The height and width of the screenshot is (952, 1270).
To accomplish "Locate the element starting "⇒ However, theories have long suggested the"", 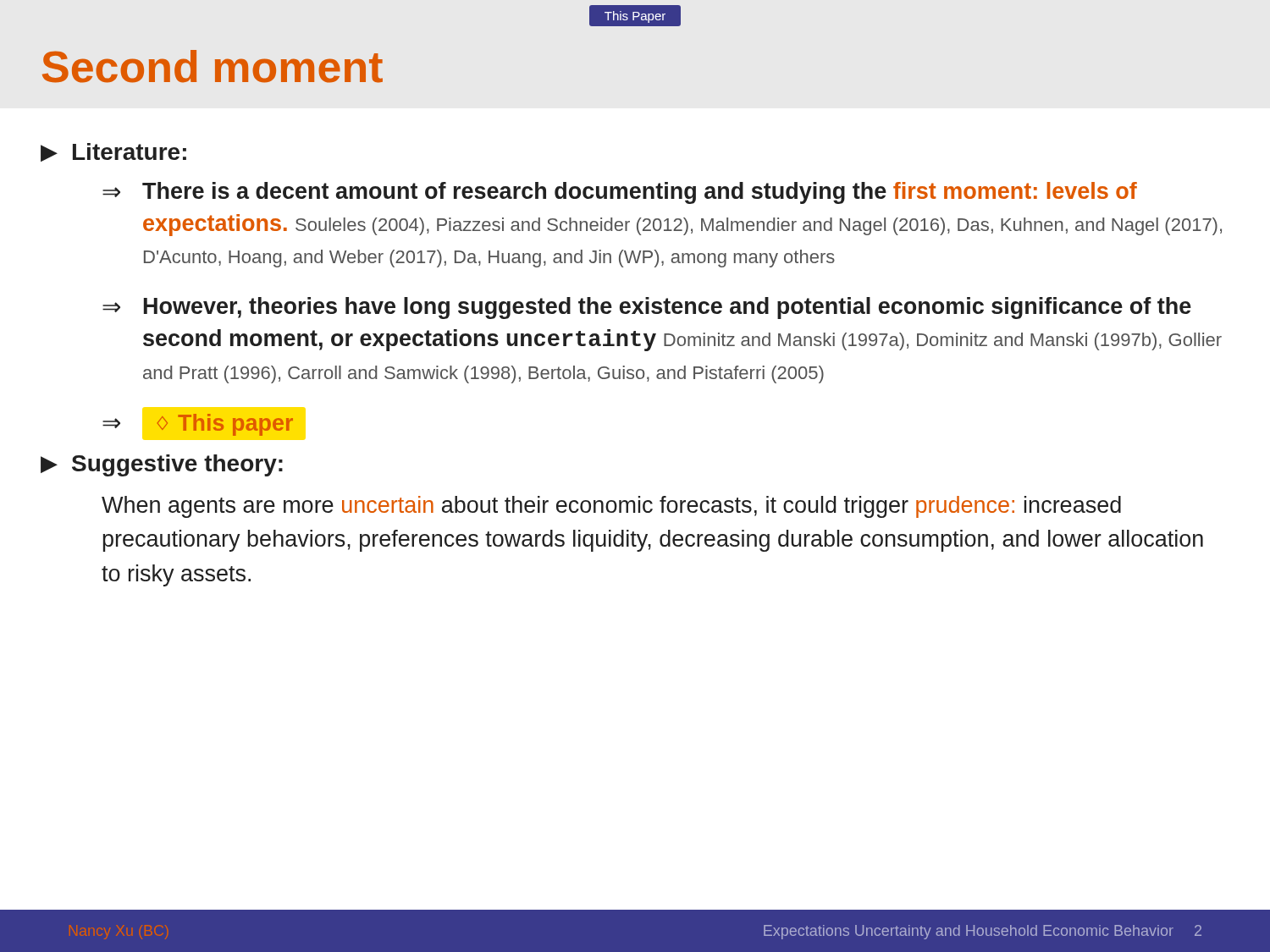I will 665,340.
